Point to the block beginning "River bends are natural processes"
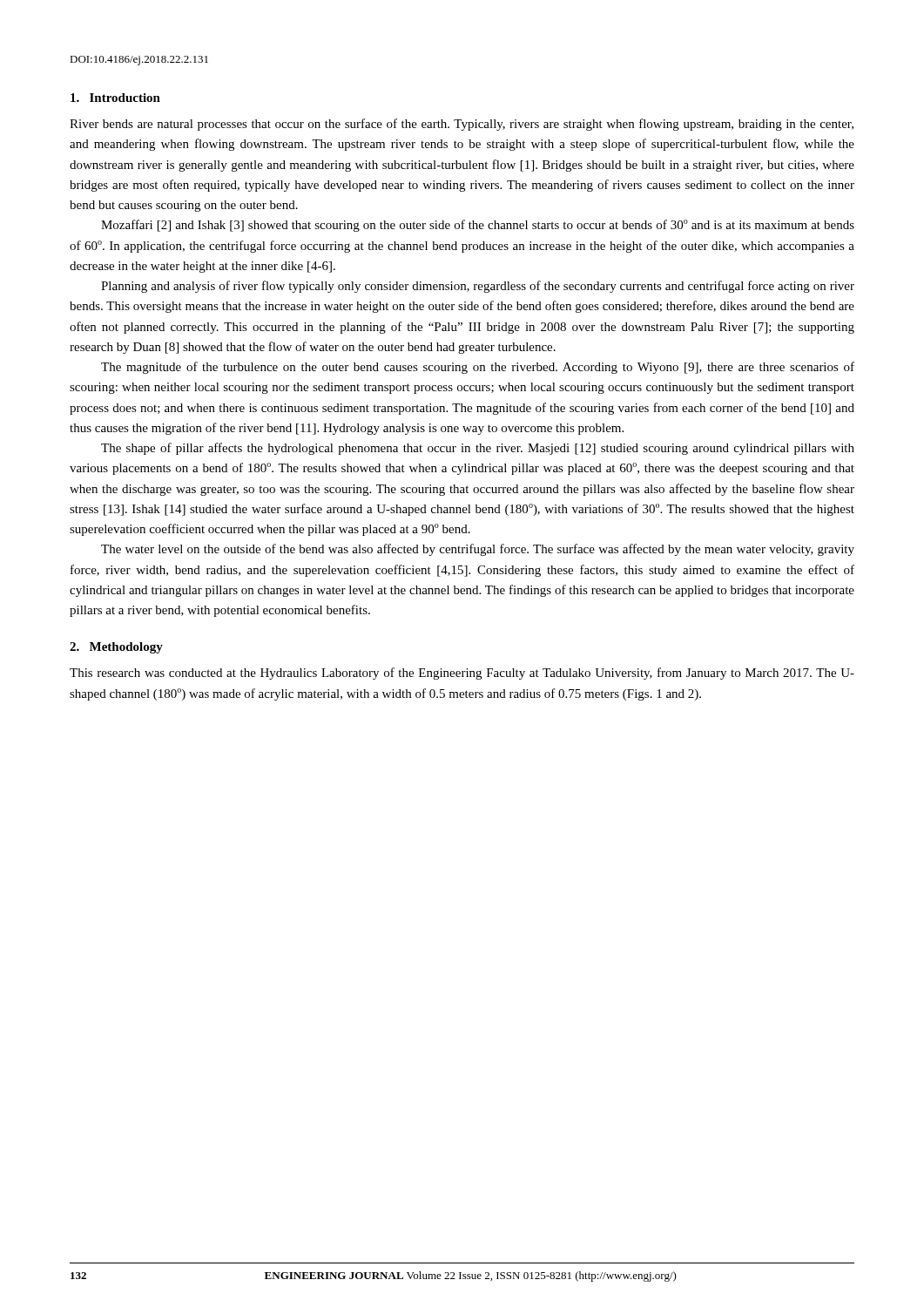Viewport: 924px width, 1307px height. (462, 367)
